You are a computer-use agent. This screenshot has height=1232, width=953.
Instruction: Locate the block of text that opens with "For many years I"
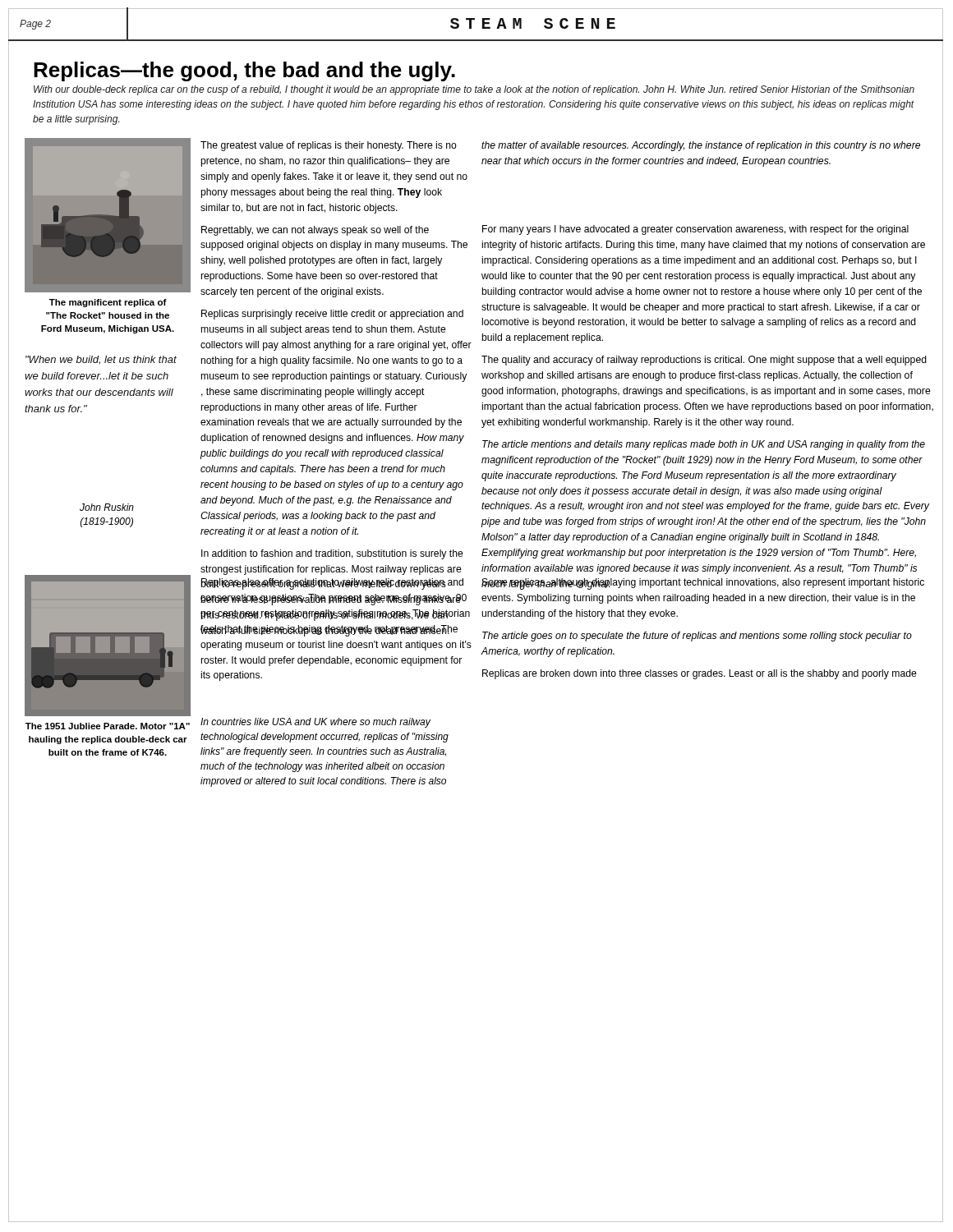(708, 407)
